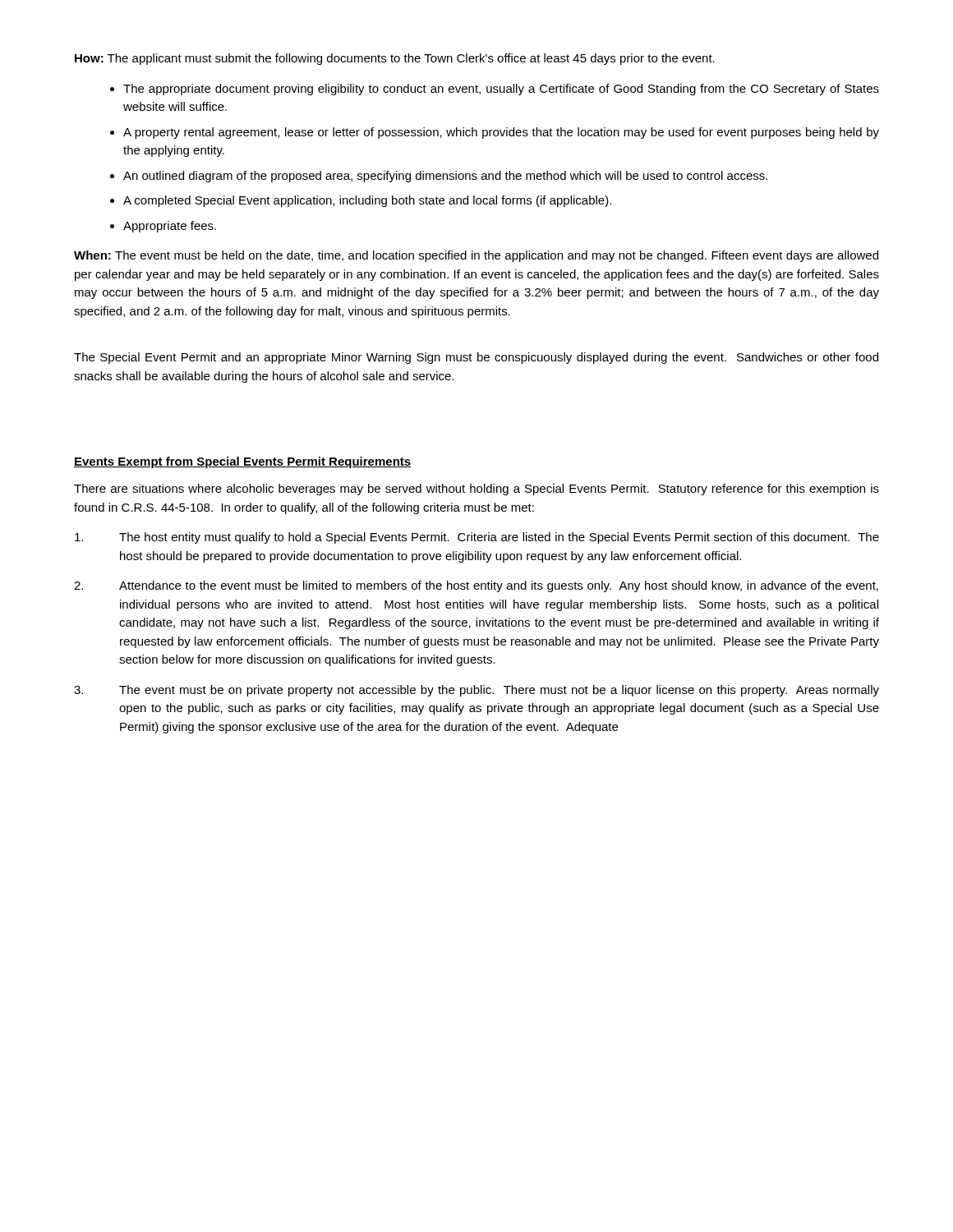Screen dimensions: 1232x953
Task: Navigate to the block starting "The Special Event Permit and an appropriate Minor"
Action: click(476, 366)
